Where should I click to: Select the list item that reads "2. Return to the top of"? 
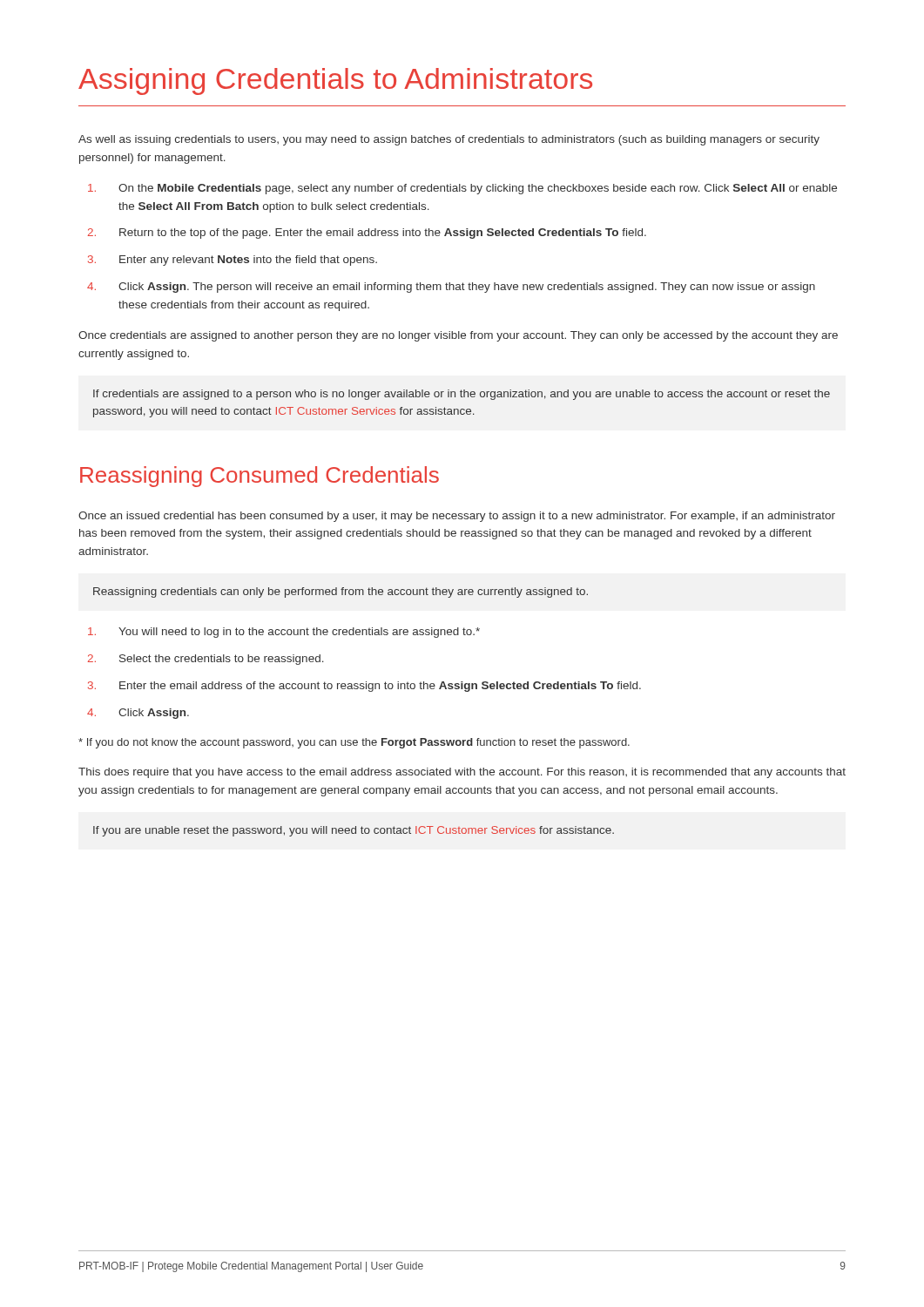pyautogui.click(x=462, y=233)
